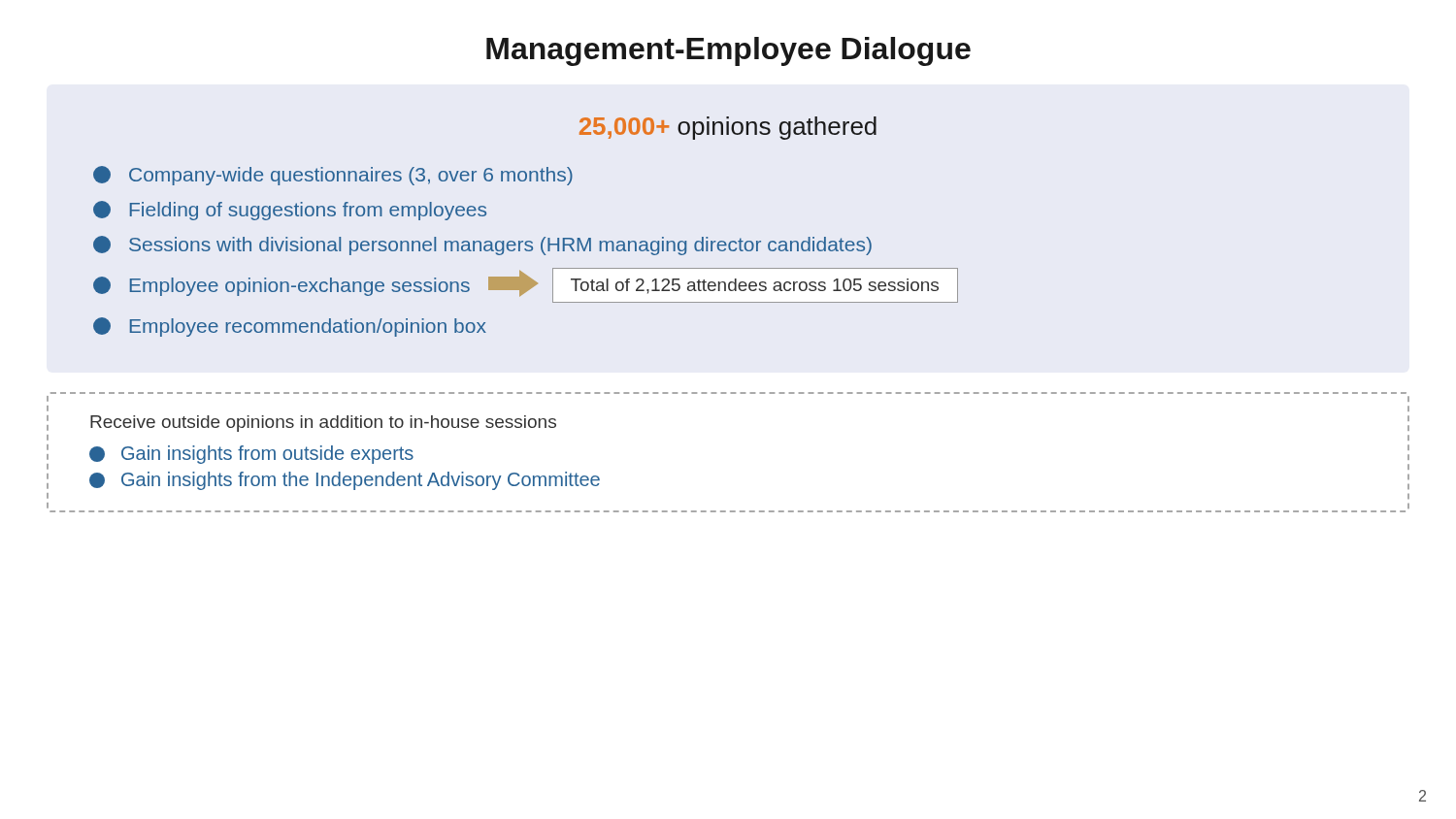Viewport: 1456px width, 819px height.
Task: Locate the block of text that opens with "Sessions with divisional"
Action: coord(483,244)
